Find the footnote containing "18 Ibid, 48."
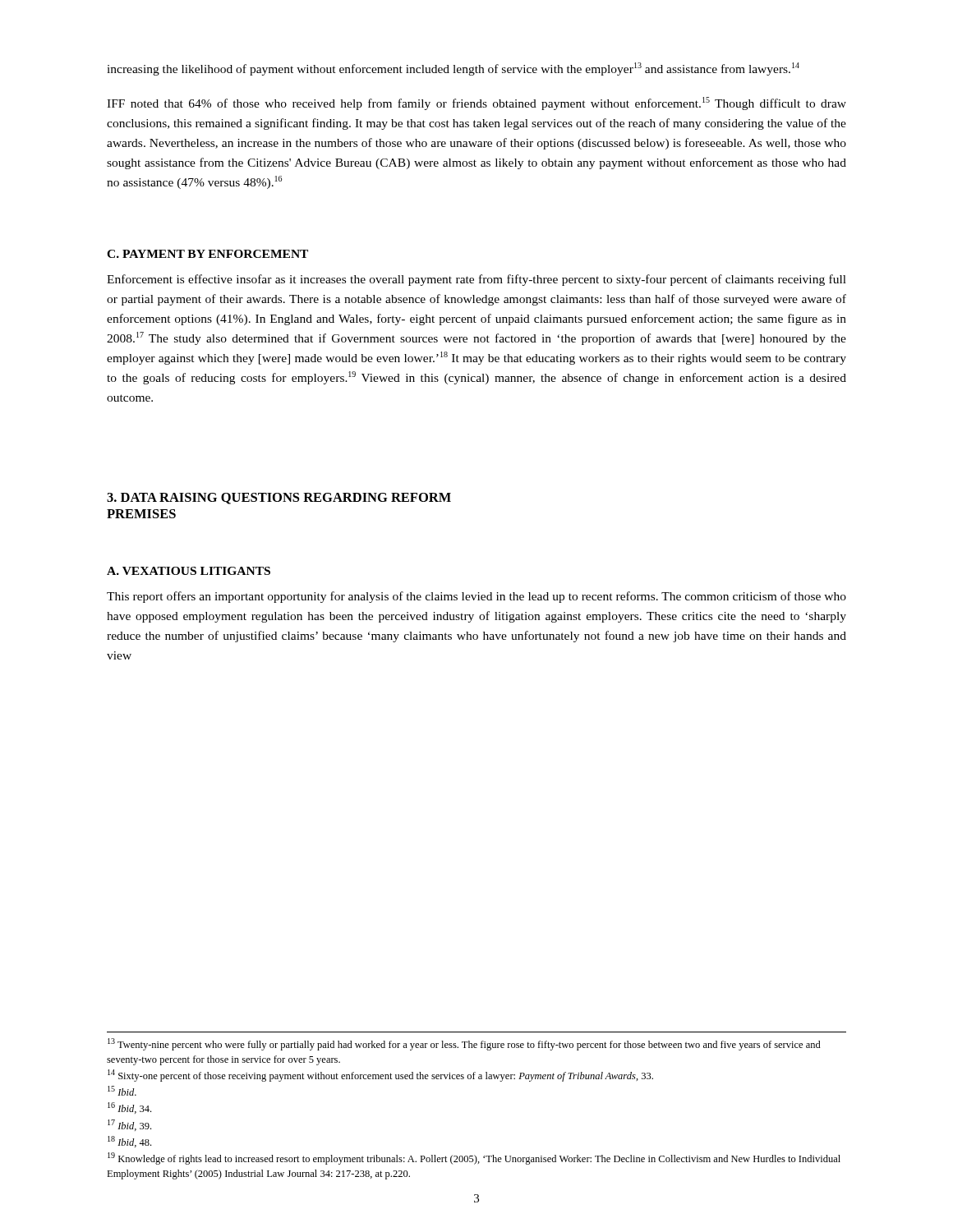The height and width of the screenshot is (1232, 953). pos(129,1141)
